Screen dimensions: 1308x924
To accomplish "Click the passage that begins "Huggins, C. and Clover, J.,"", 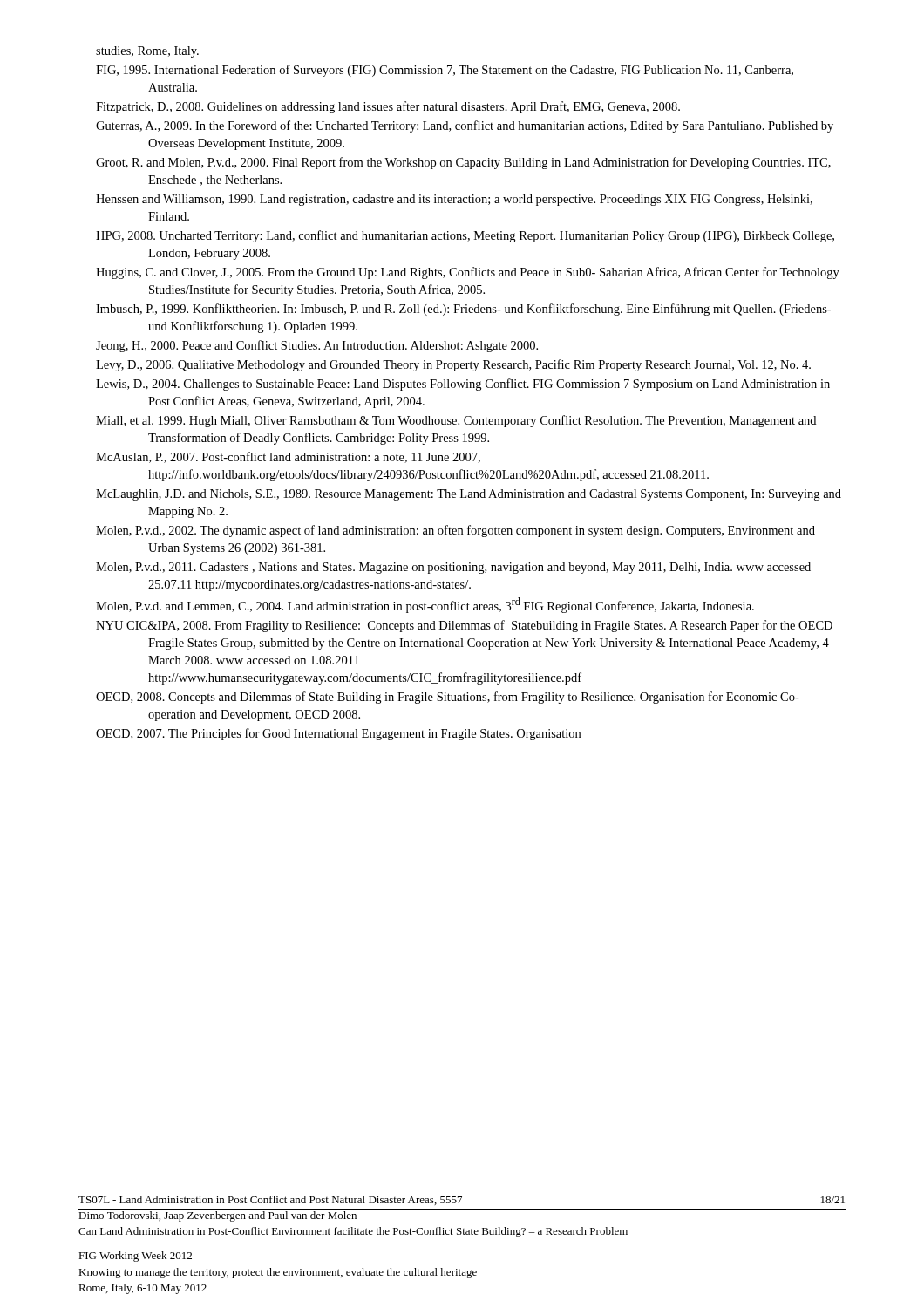I will coord(468,281).
